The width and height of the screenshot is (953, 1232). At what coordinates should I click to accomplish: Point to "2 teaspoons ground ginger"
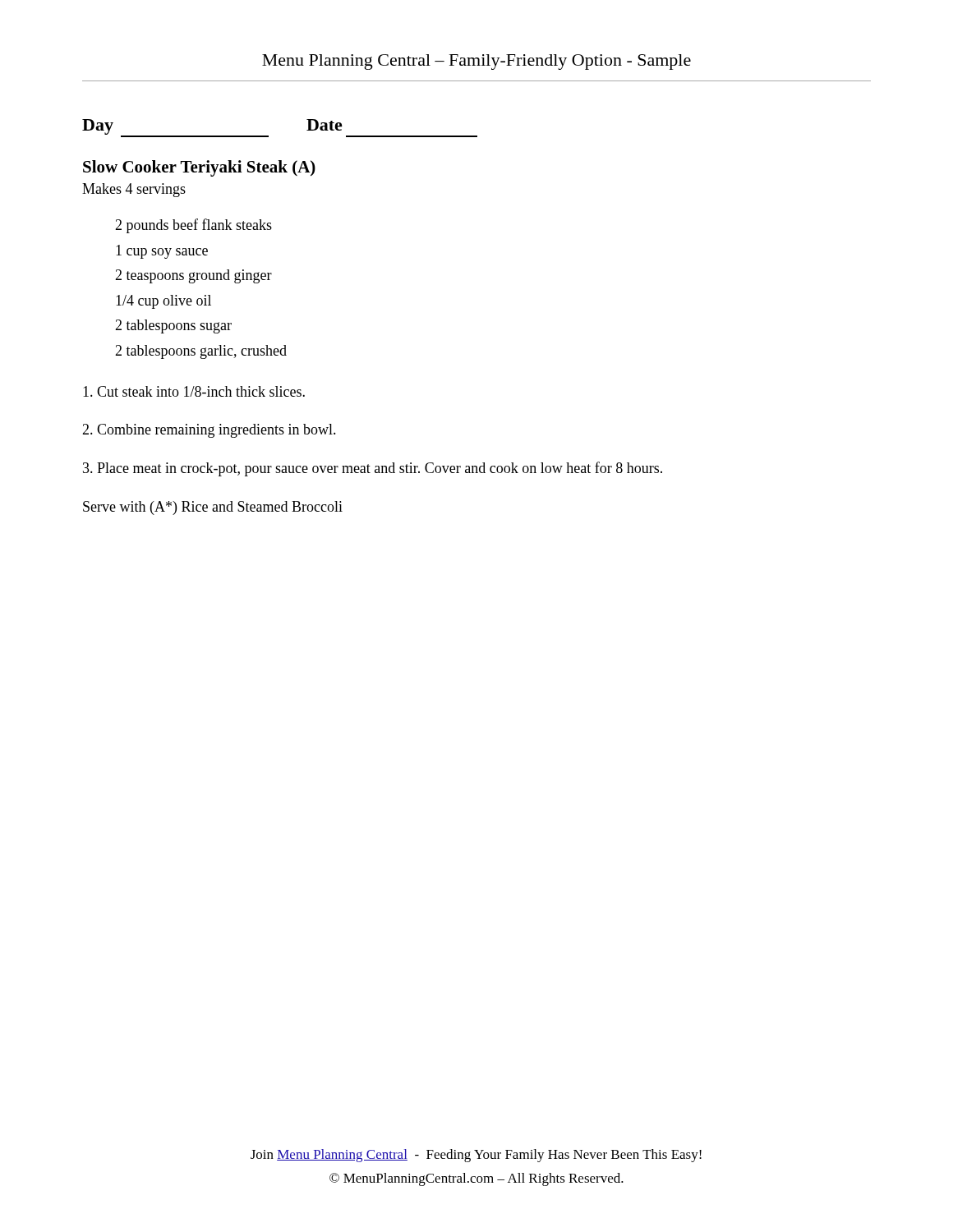point(193,275)
